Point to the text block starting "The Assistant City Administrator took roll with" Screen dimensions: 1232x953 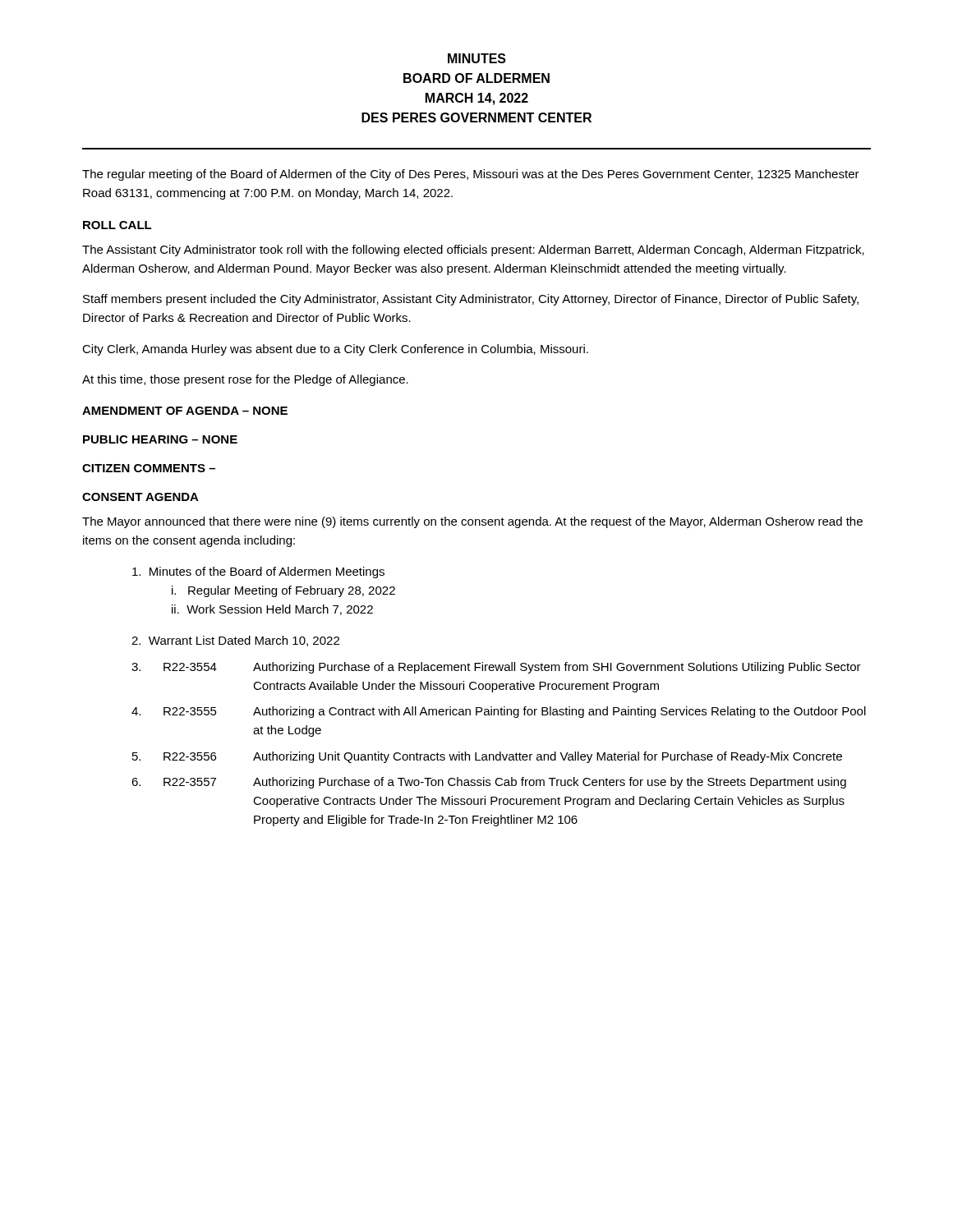473,258
